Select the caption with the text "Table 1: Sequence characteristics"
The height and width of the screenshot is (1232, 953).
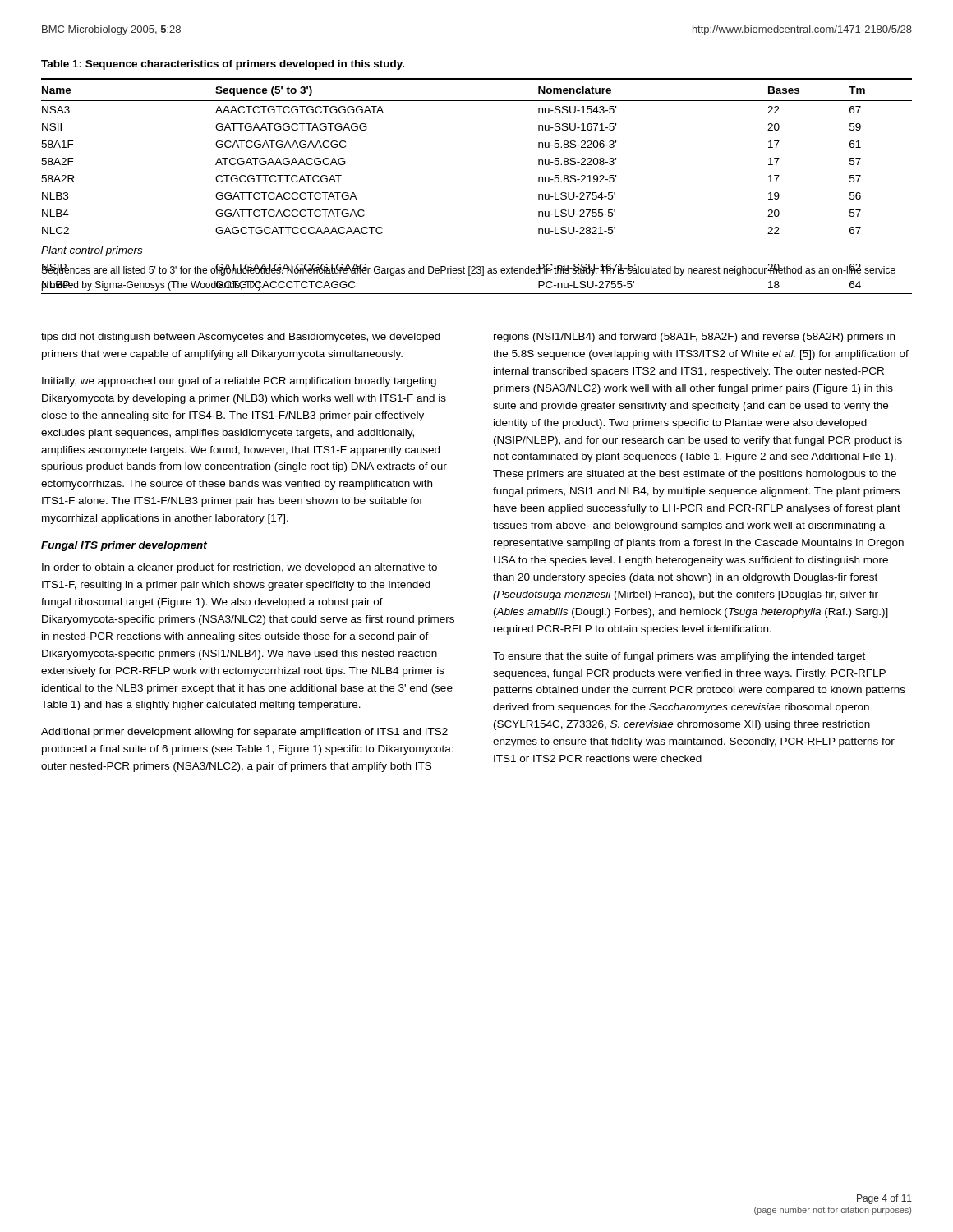(223, 64)
